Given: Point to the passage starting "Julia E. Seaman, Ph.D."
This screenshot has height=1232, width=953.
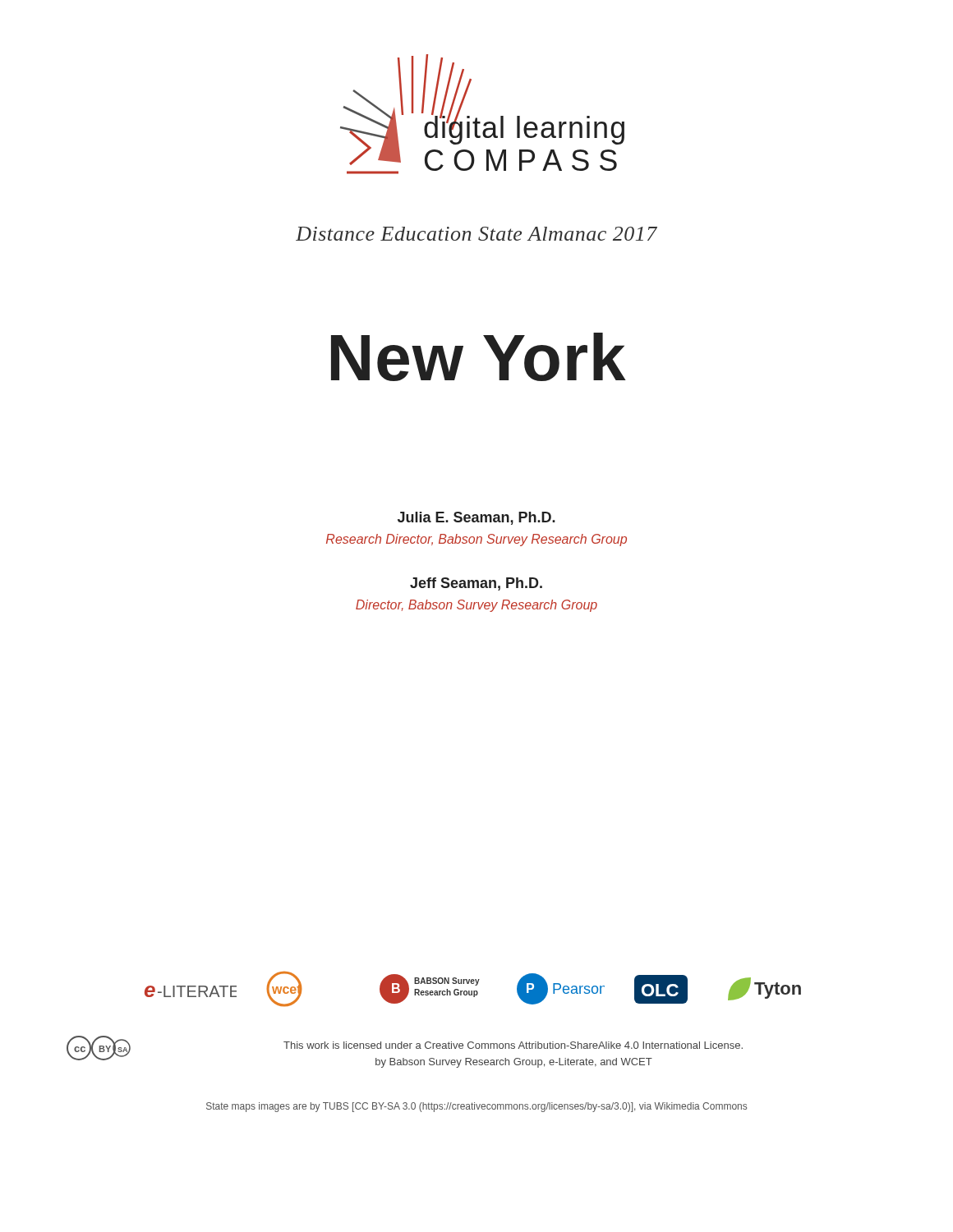Looking at the screenshot, I should click(476, 517).
